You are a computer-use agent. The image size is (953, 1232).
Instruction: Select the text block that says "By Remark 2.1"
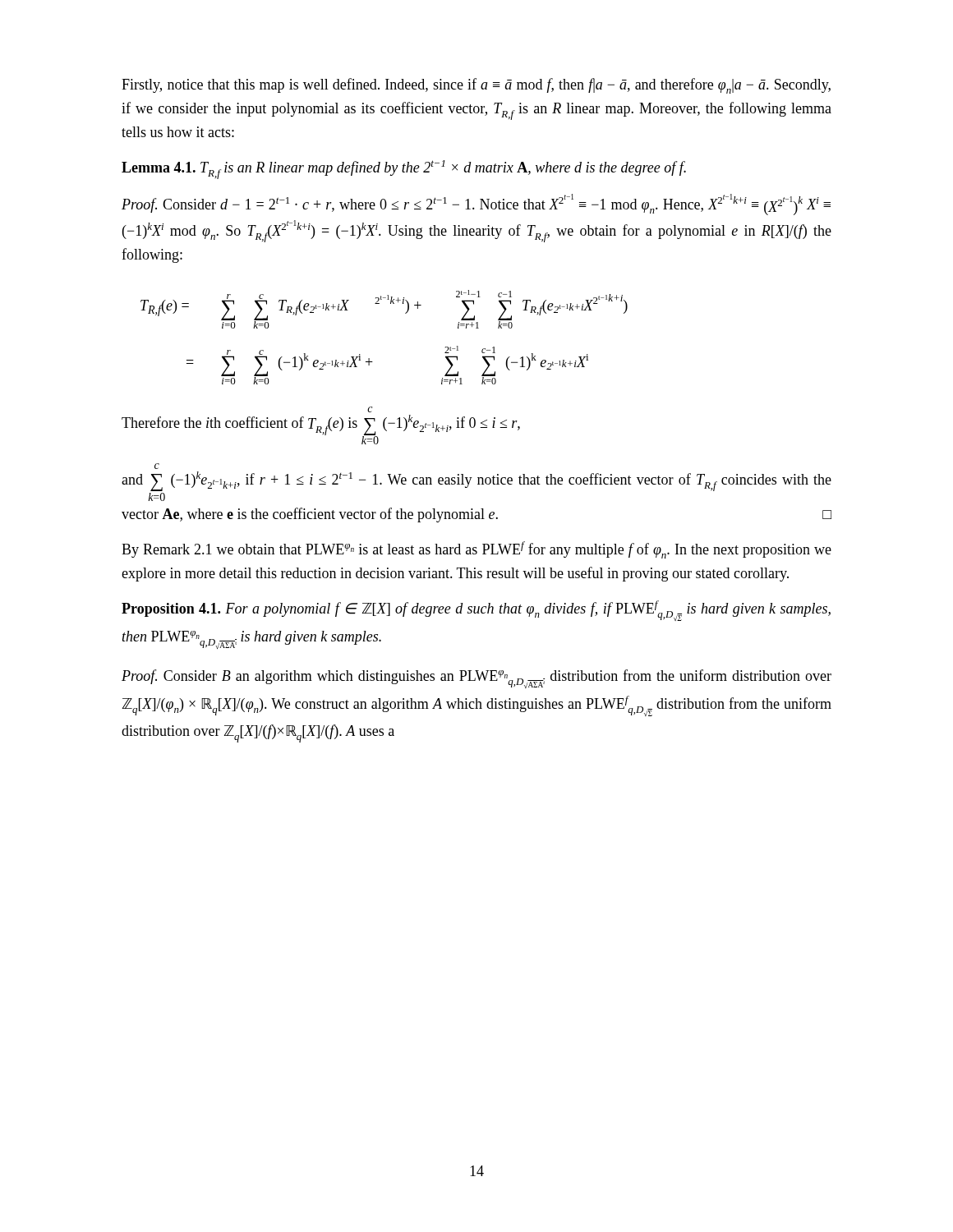(476, 560)
